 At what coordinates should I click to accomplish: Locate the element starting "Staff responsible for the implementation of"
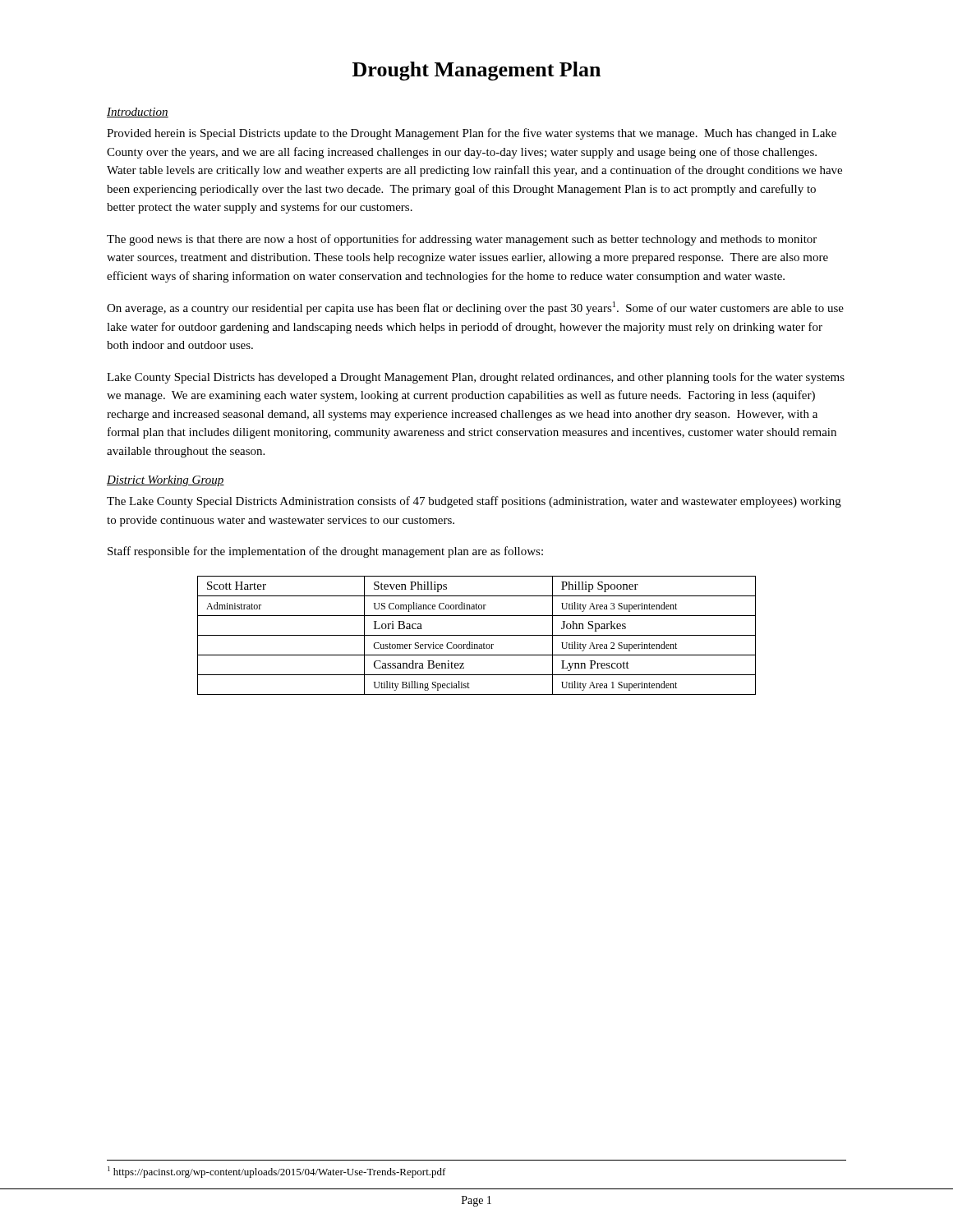pyautogui.click(x=476, y=551)
